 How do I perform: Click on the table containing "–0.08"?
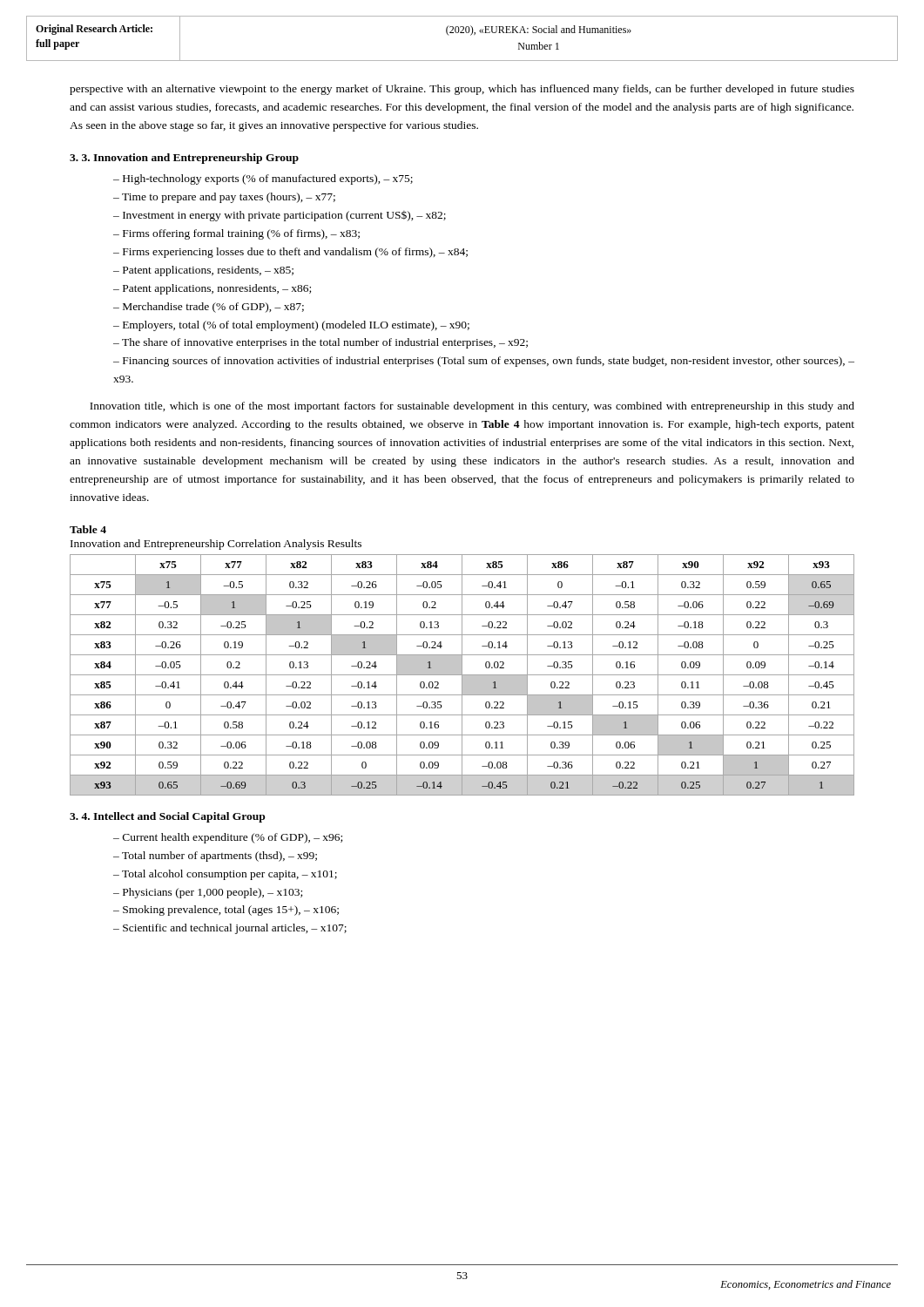click(x=462, y=675)
